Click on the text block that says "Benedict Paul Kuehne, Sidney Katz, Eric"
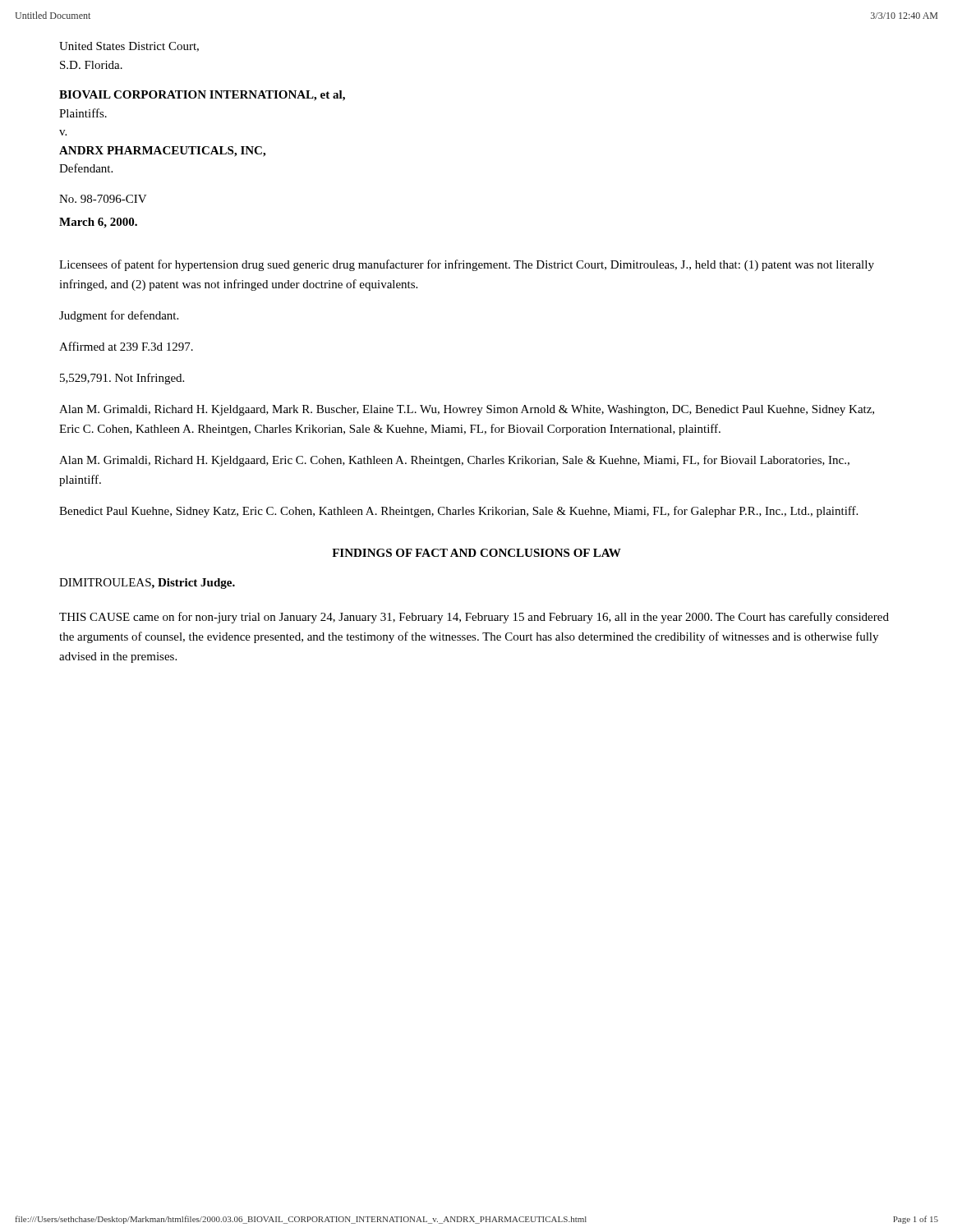 (459, 510)
